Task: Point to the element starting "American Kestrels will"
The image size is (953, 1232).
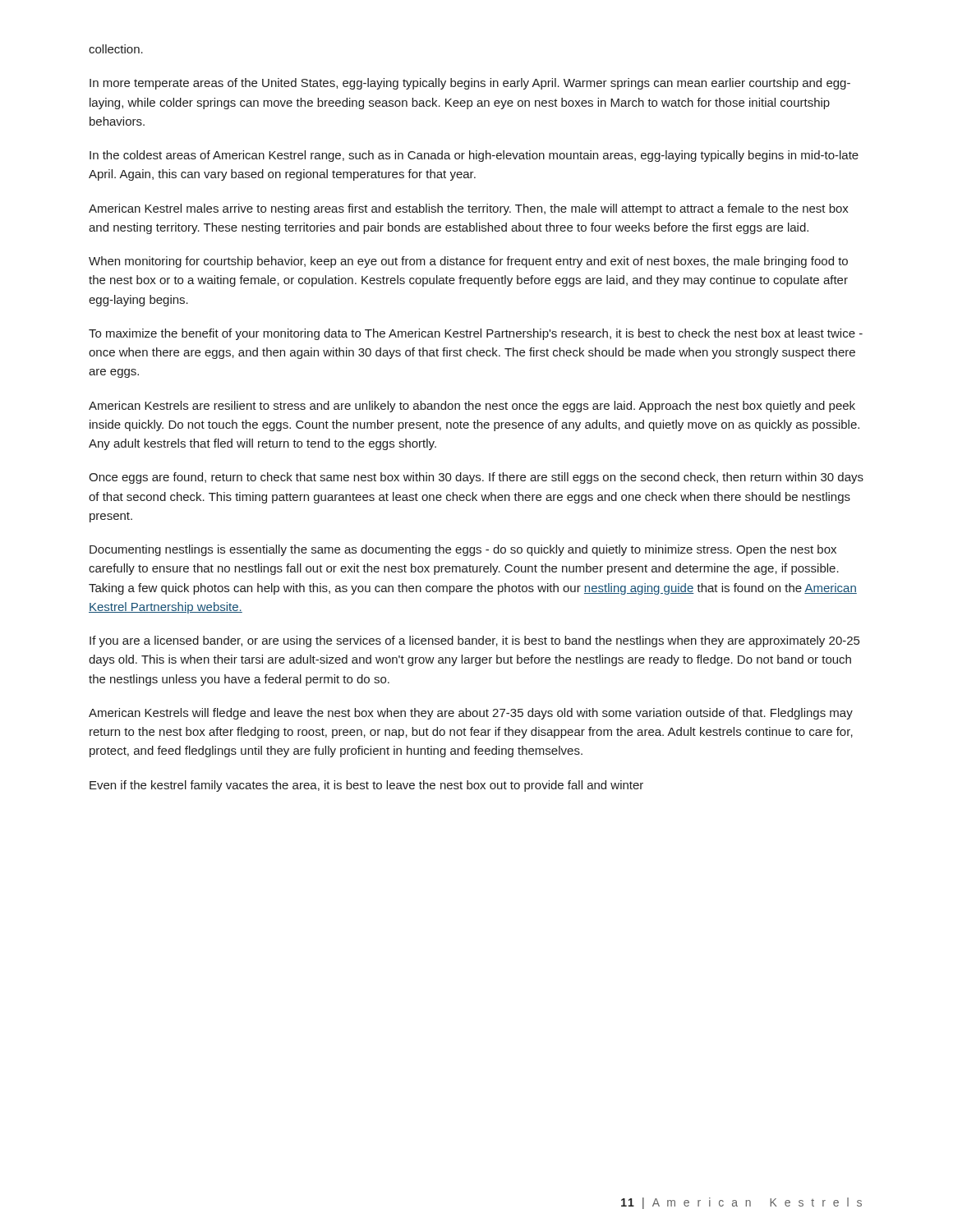Action: click(x=471, y=731)
